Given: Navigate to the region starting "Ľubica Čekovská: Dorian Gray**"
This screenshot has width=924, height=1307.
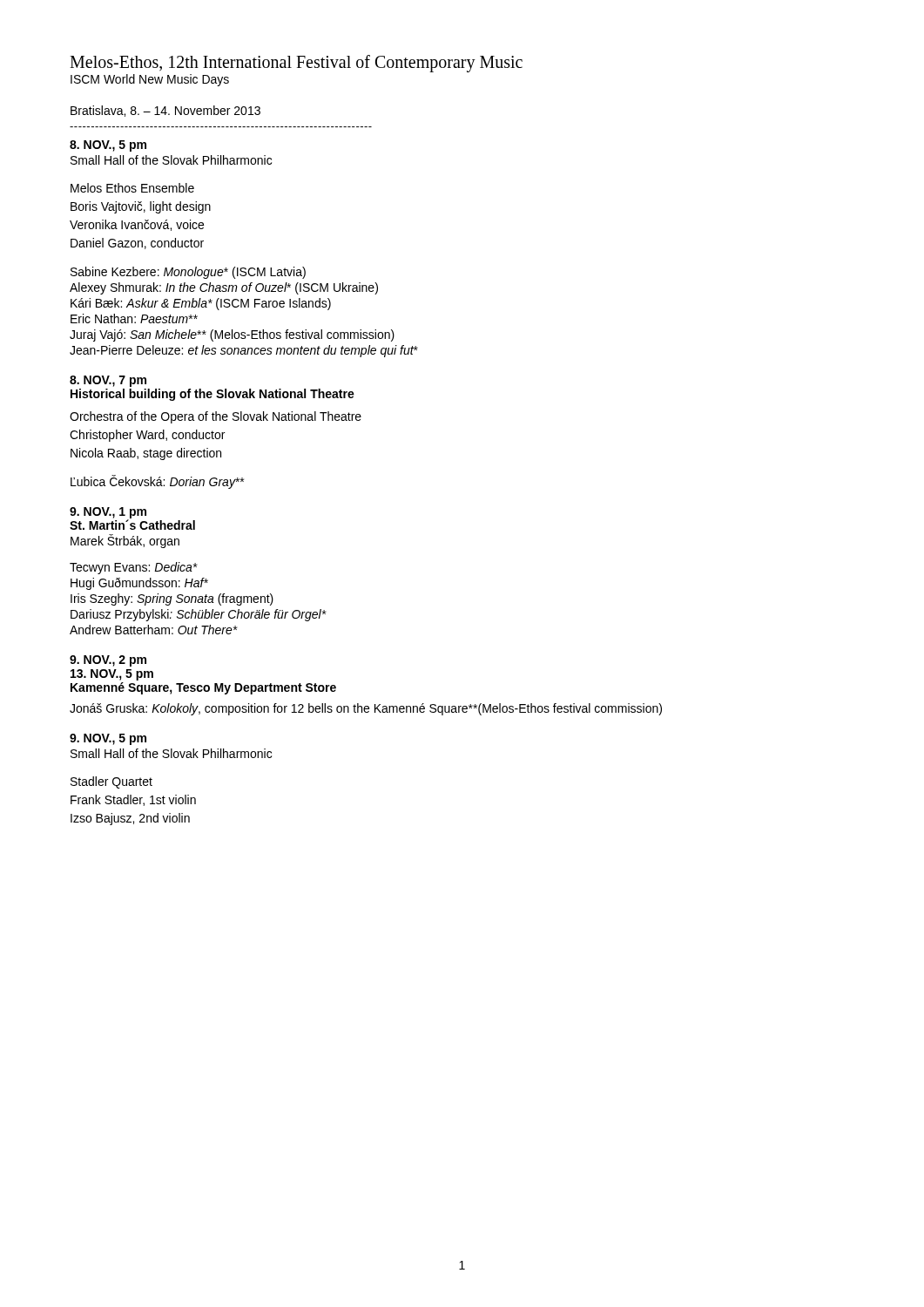Looking at the screenshot, I should (157, 482).
